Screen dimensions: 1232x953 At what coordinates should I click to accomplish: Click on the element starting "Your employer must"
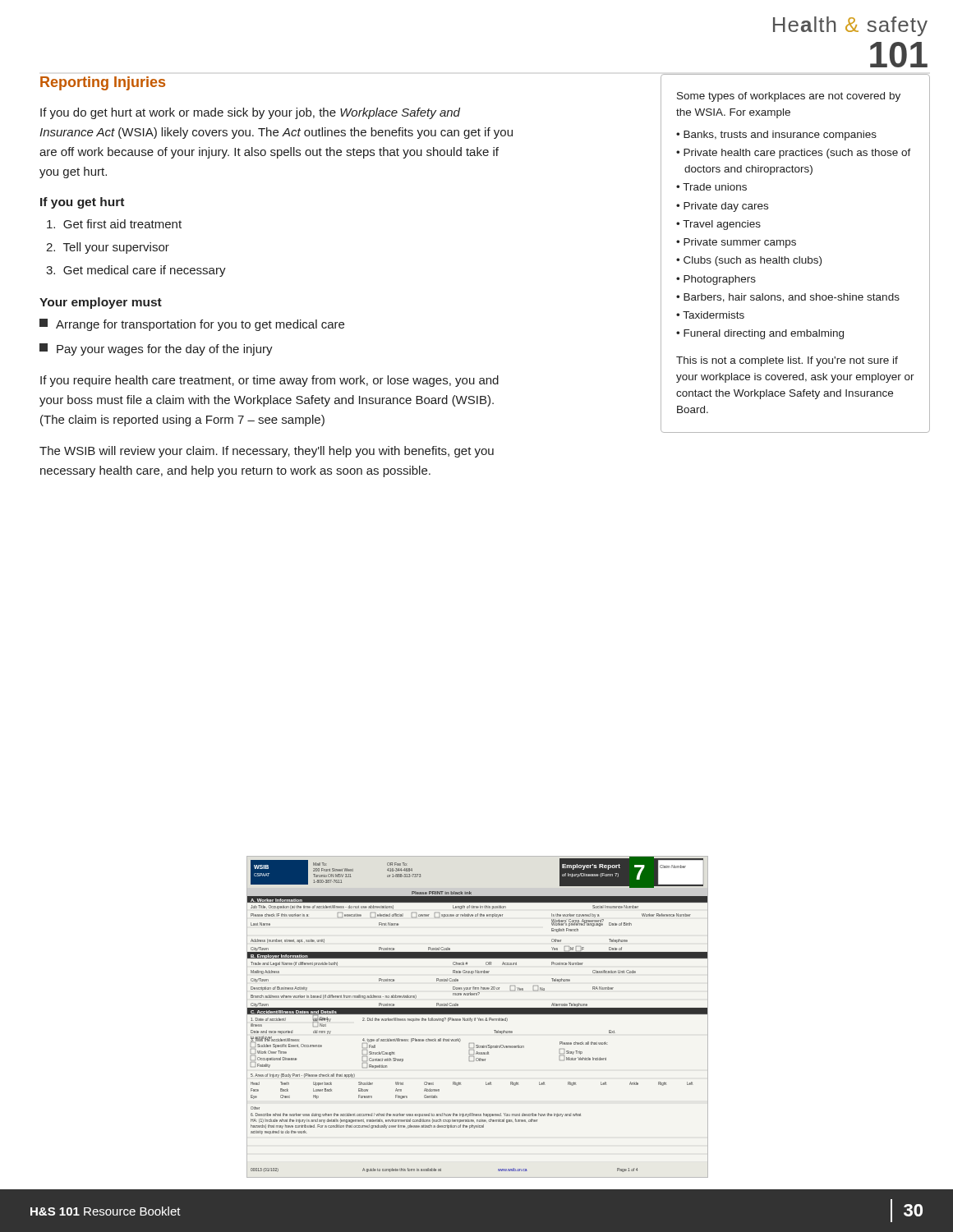click(x=101, y=302)
